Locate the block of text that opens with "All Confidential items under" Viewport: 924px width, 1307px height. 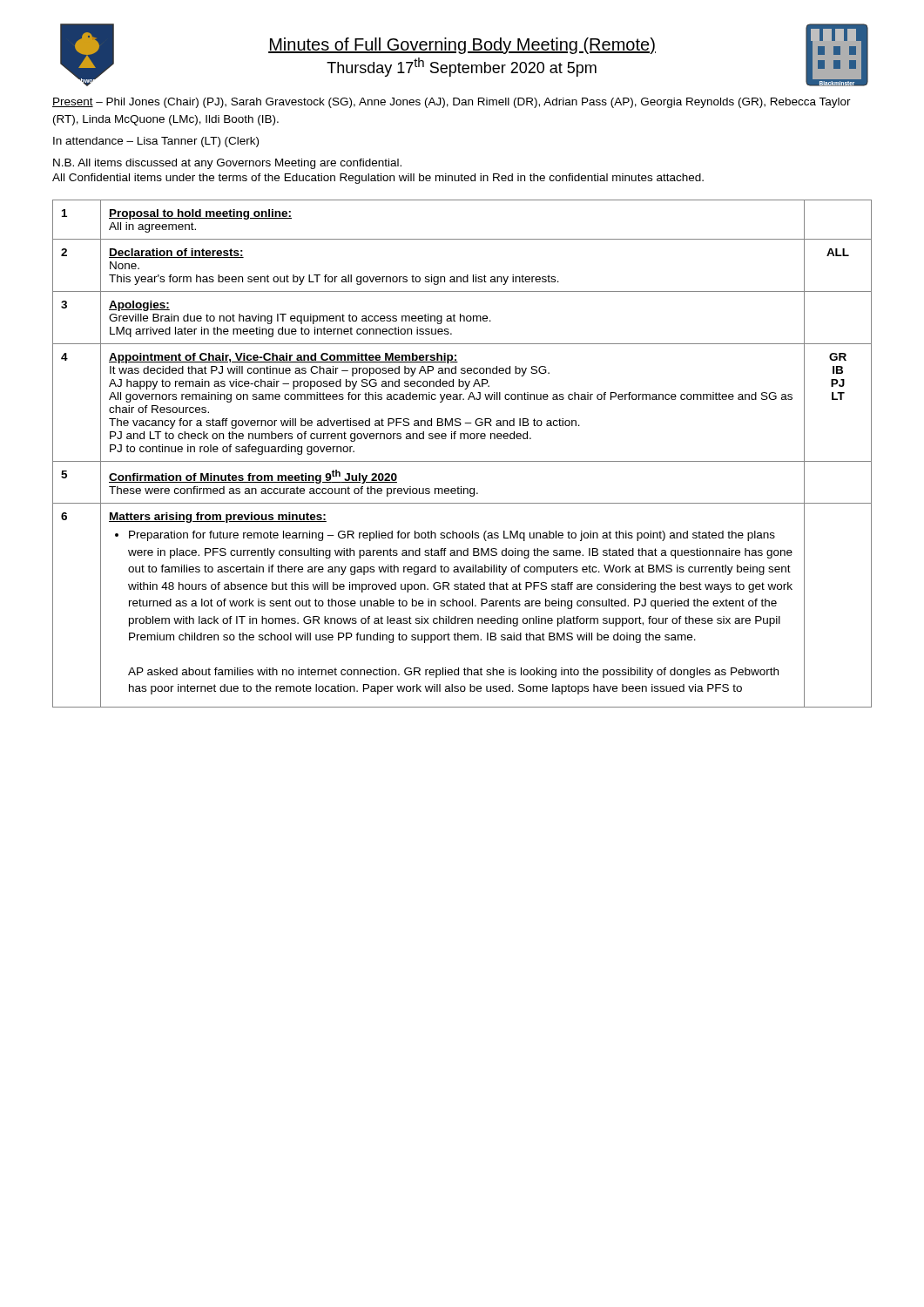pyautogui.click(x=378, y=177)
